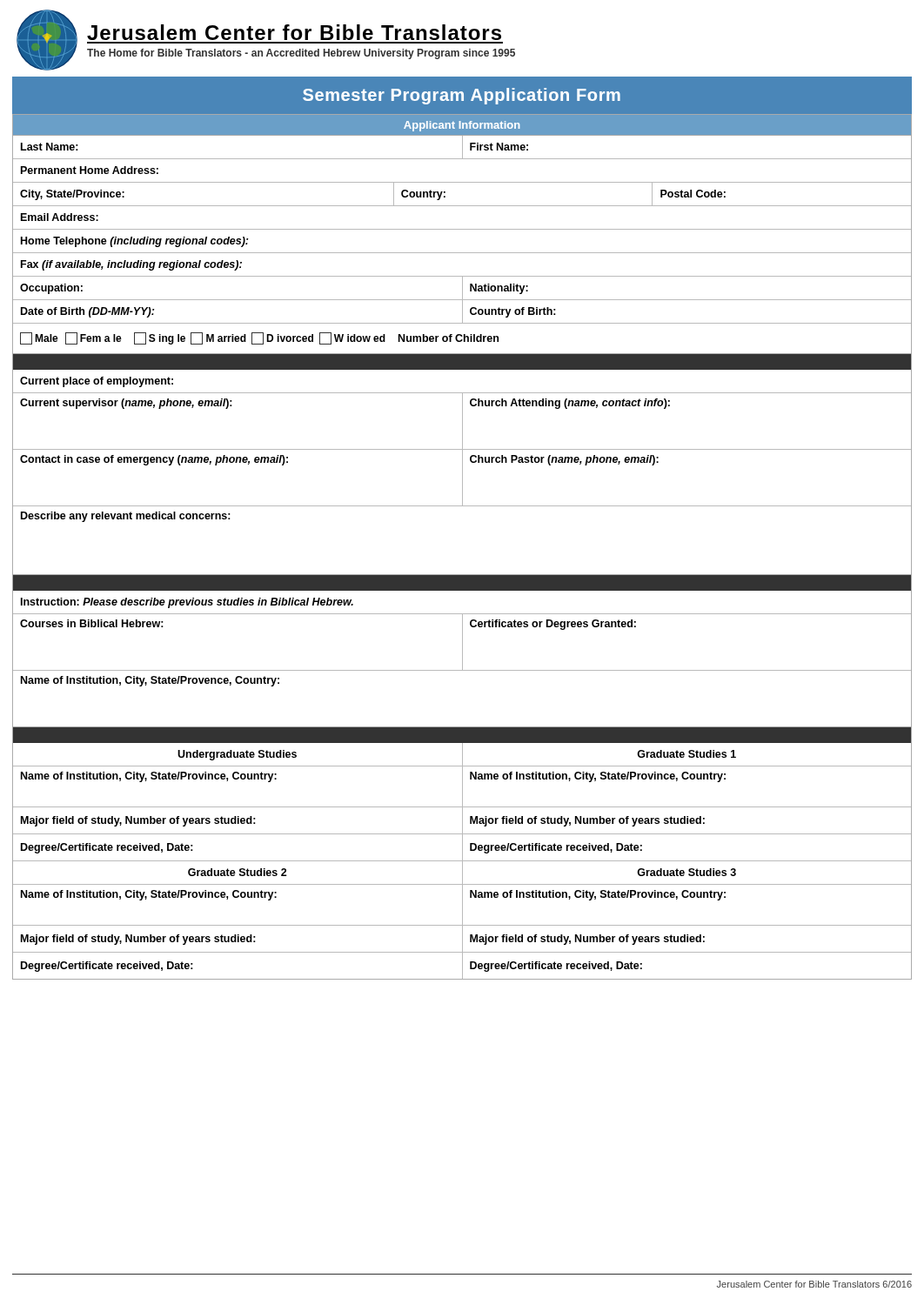
Task: Find the table that mentions "Instruction: Please describe previous studies"
Action: click(462, 659)
